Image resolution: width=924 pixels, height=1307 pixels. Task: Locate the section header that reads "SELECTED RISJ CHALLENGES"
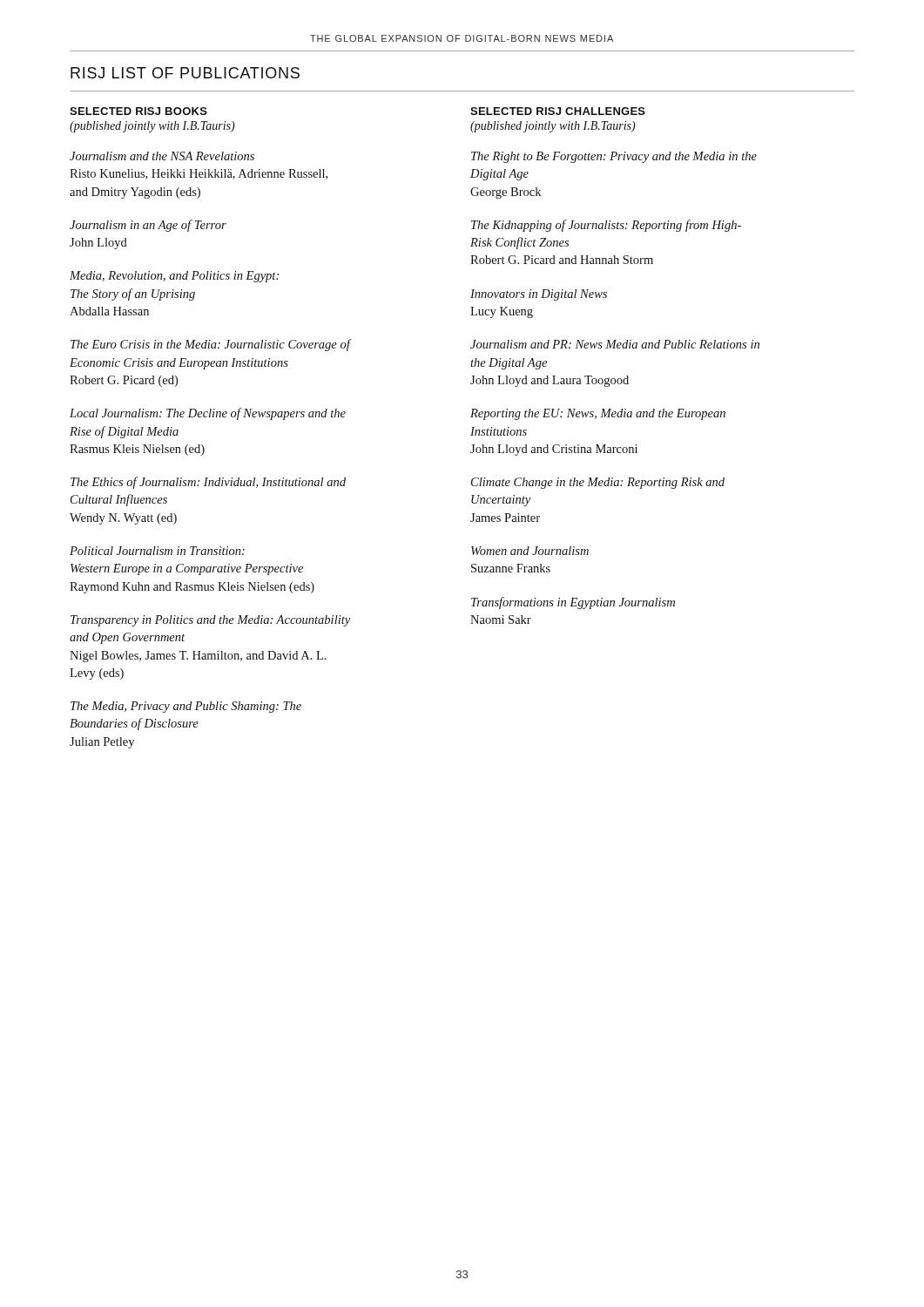[558, 111]
